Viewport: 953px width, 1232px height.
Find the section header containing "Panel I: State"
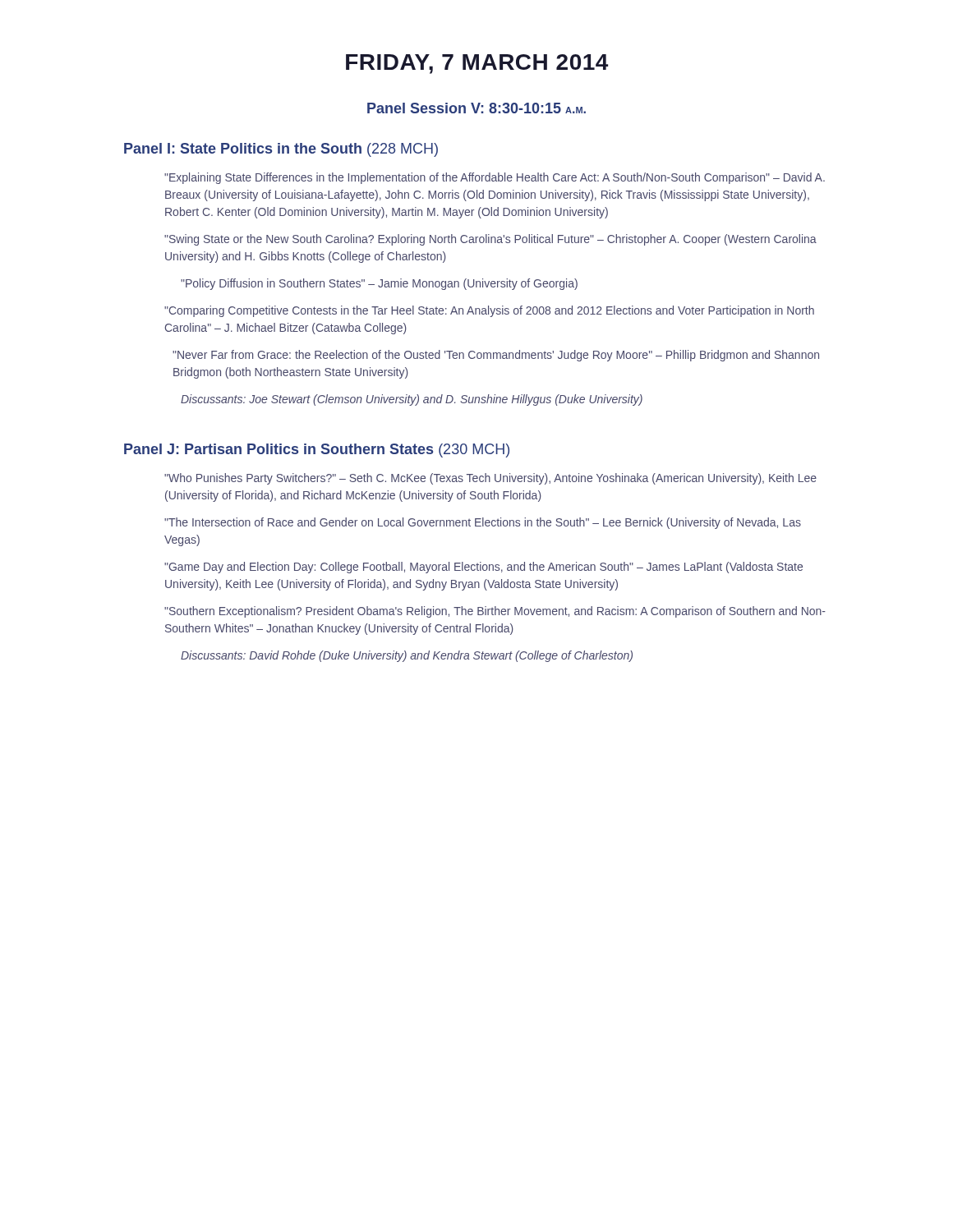pyautogui.click(x=281, y=149)
